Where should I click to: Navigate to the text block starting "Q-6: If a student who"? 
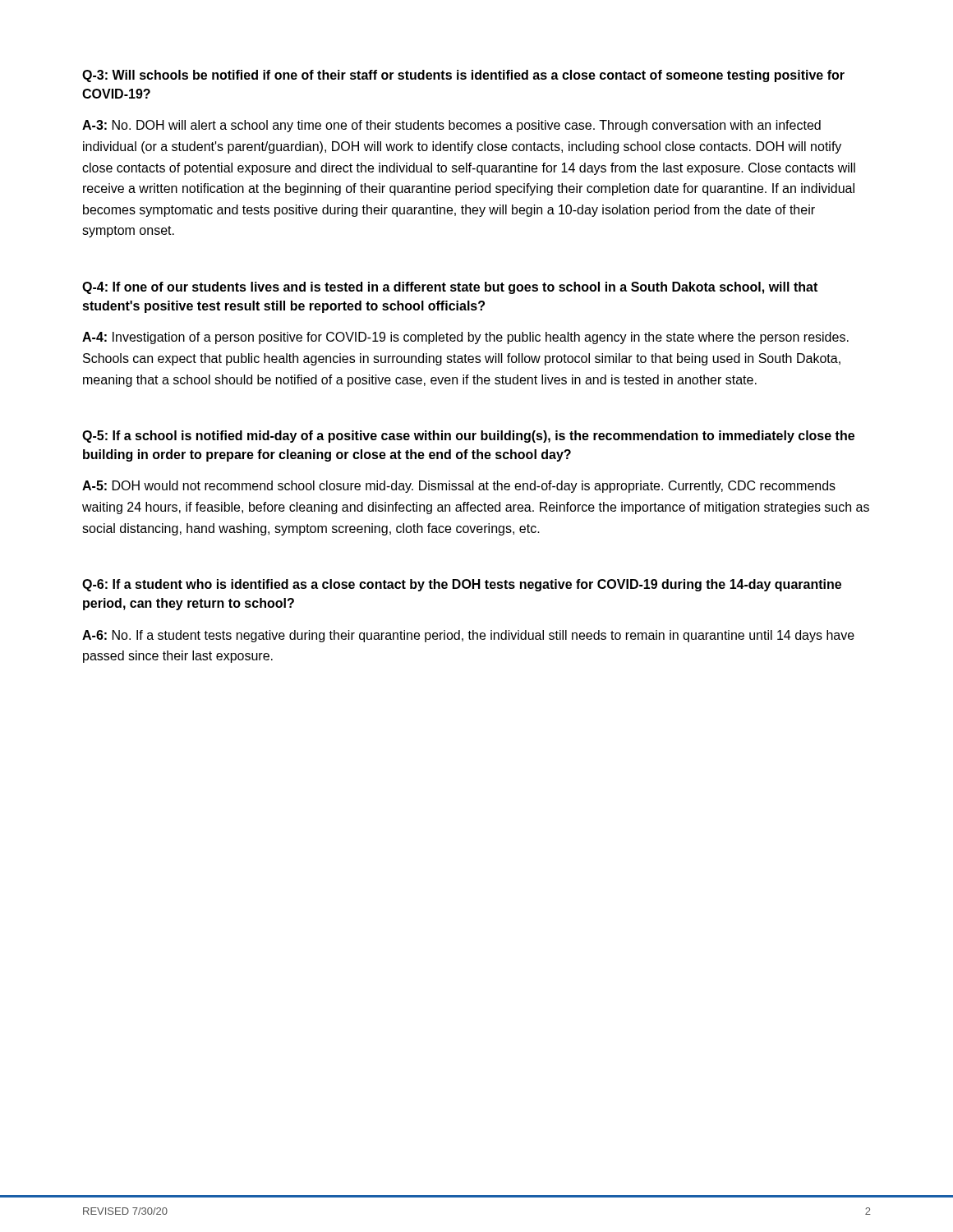coord(462,594)
